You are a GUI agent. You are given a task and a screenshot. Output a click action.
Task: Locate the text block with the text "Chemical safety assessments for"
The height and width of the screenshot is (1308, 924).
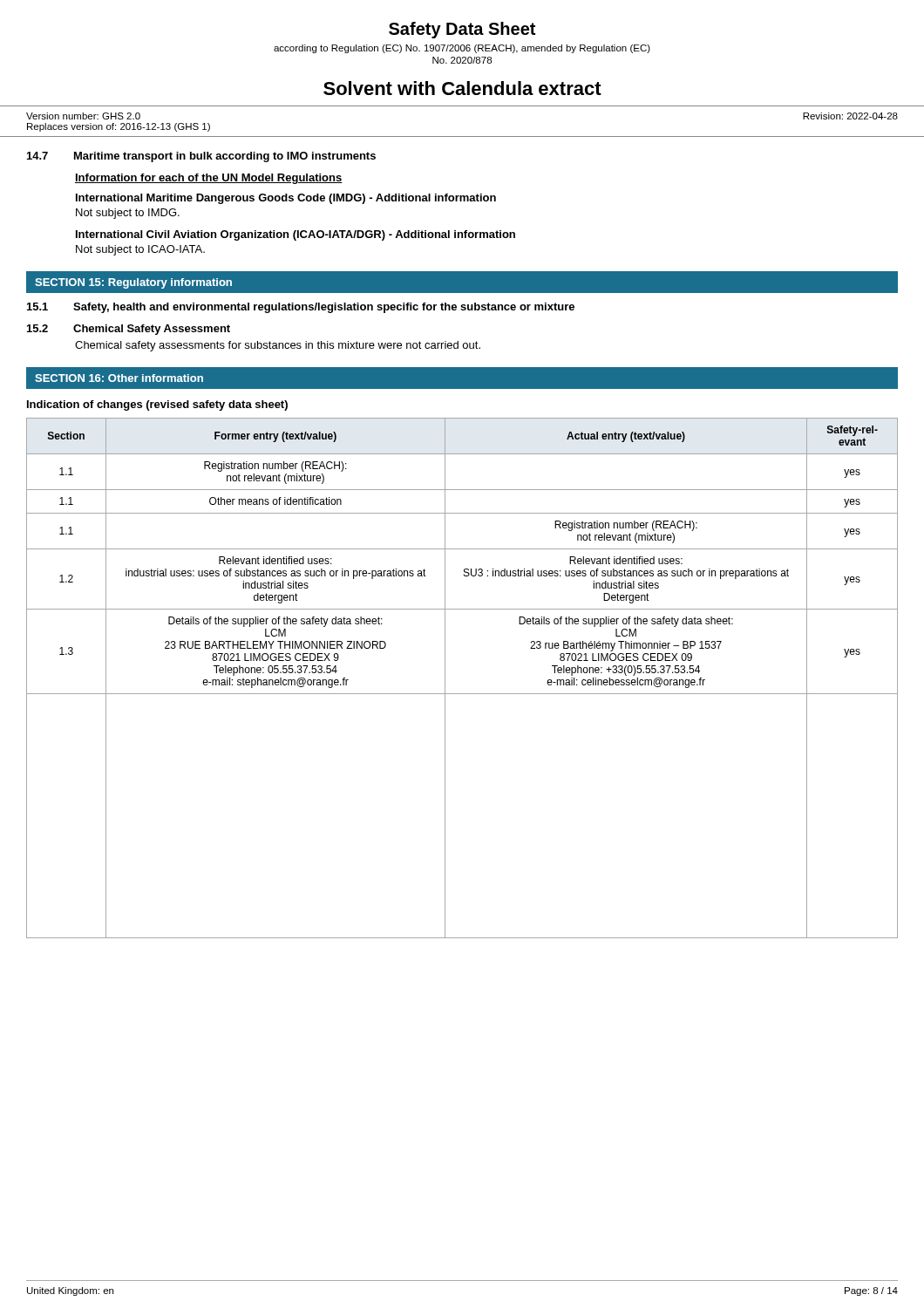(x=278, y=345)
